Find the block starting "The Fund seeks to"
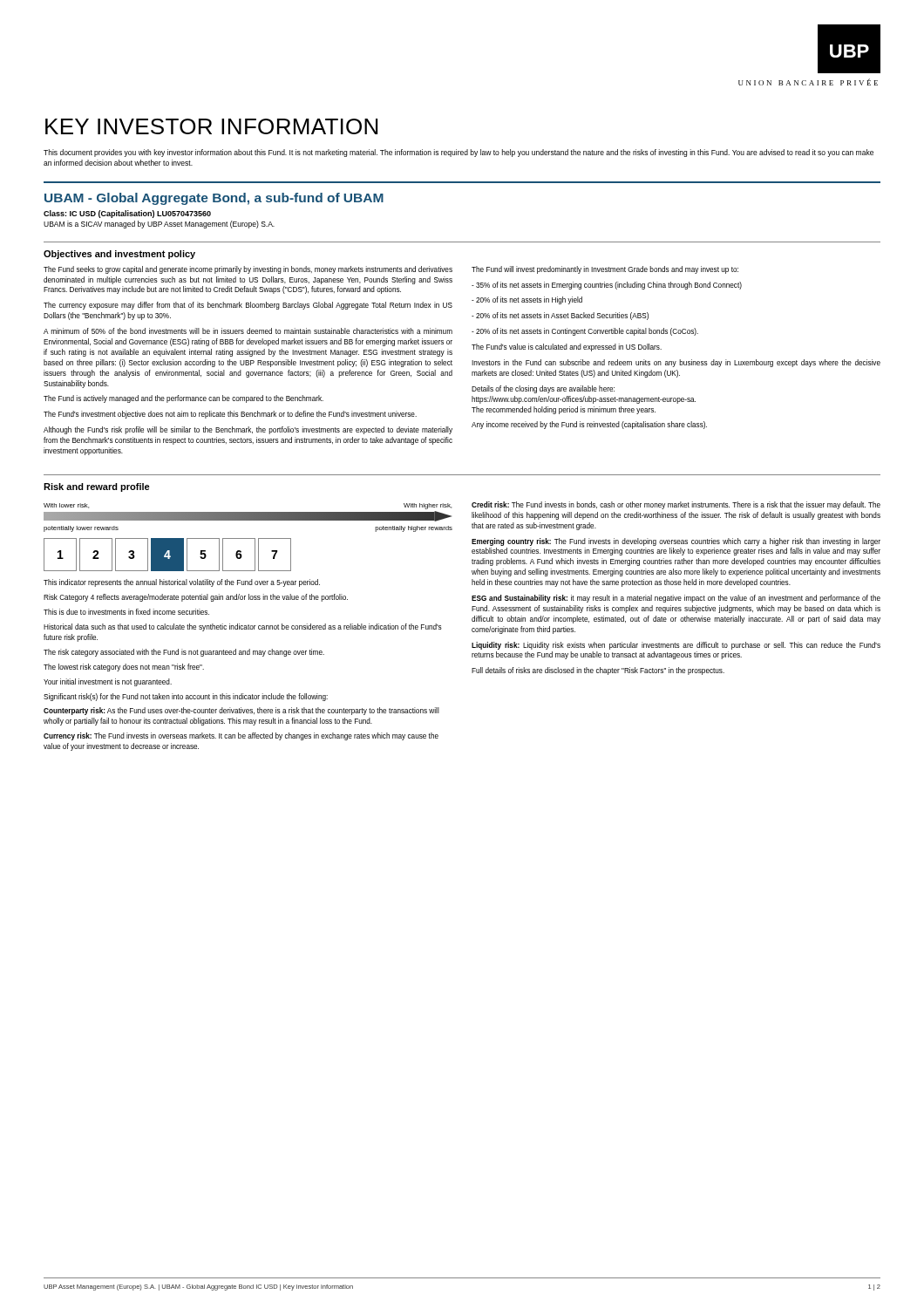This screenshot has height=1308, width=924. pyautogui.click(x=248, y=361)
